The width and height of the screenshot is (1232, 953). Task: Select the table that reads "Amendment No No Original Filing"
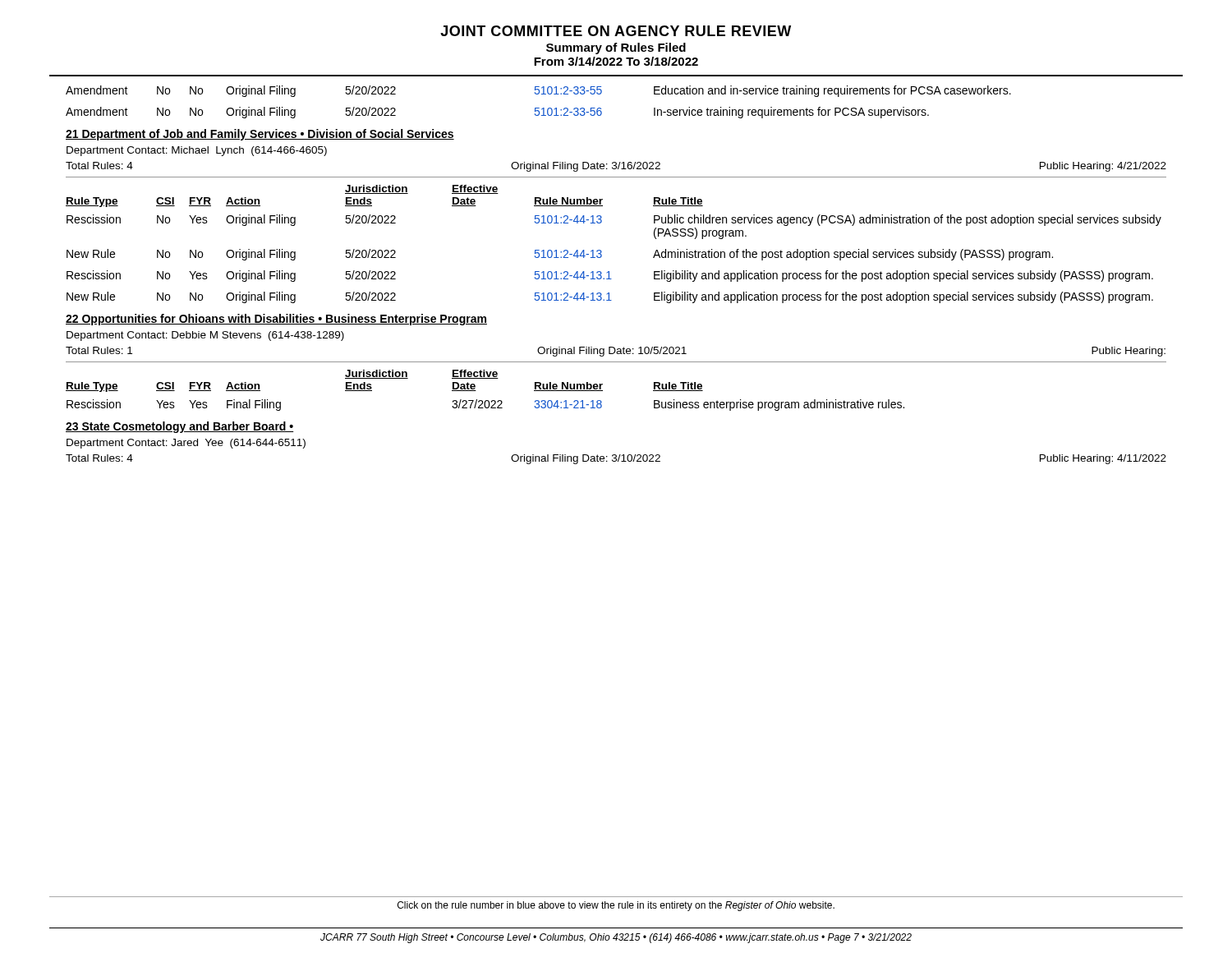coord(616,99)
